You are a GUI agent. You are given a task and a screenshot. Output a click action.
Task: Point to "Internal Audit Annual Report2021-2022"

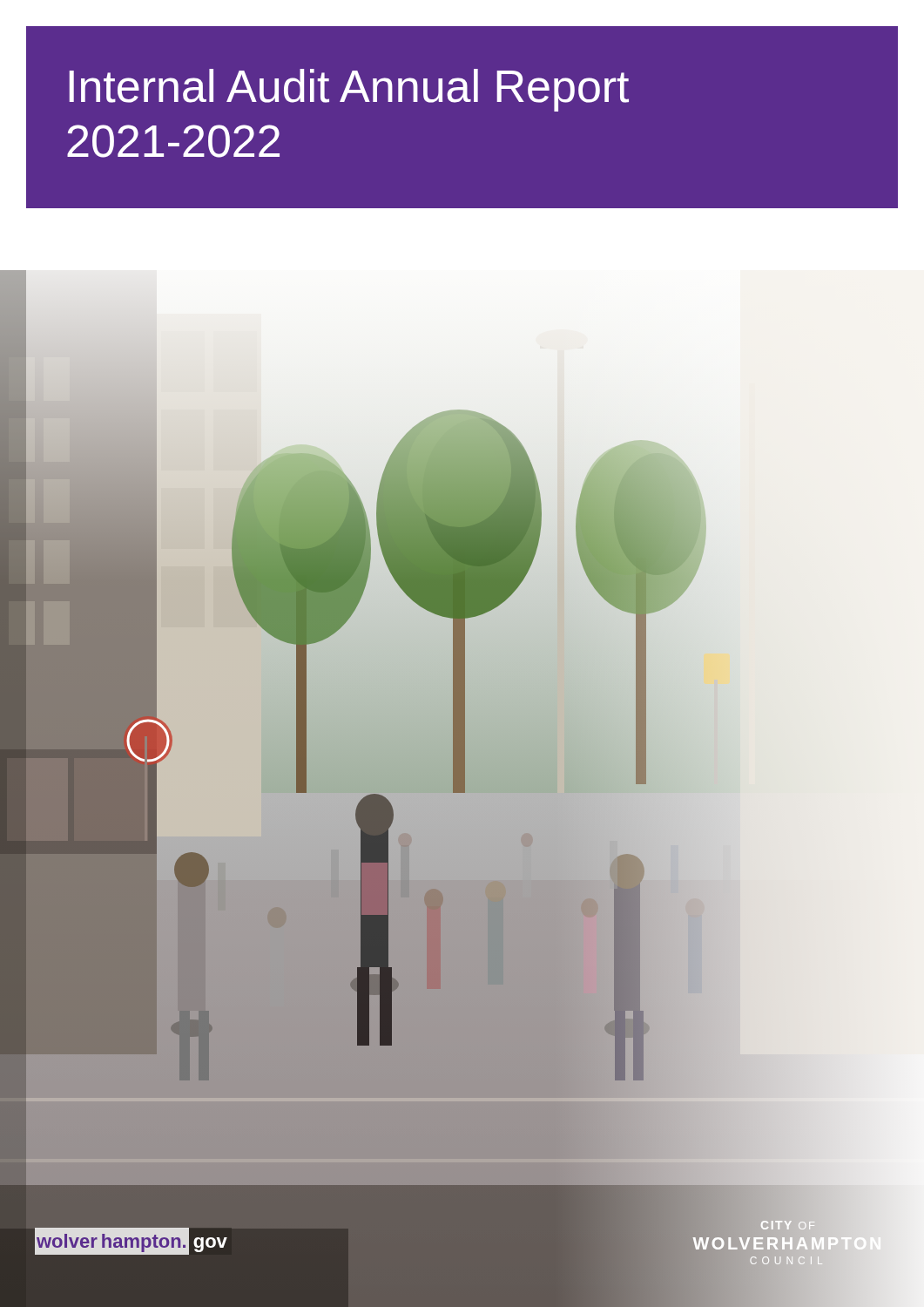coord(462,114)
